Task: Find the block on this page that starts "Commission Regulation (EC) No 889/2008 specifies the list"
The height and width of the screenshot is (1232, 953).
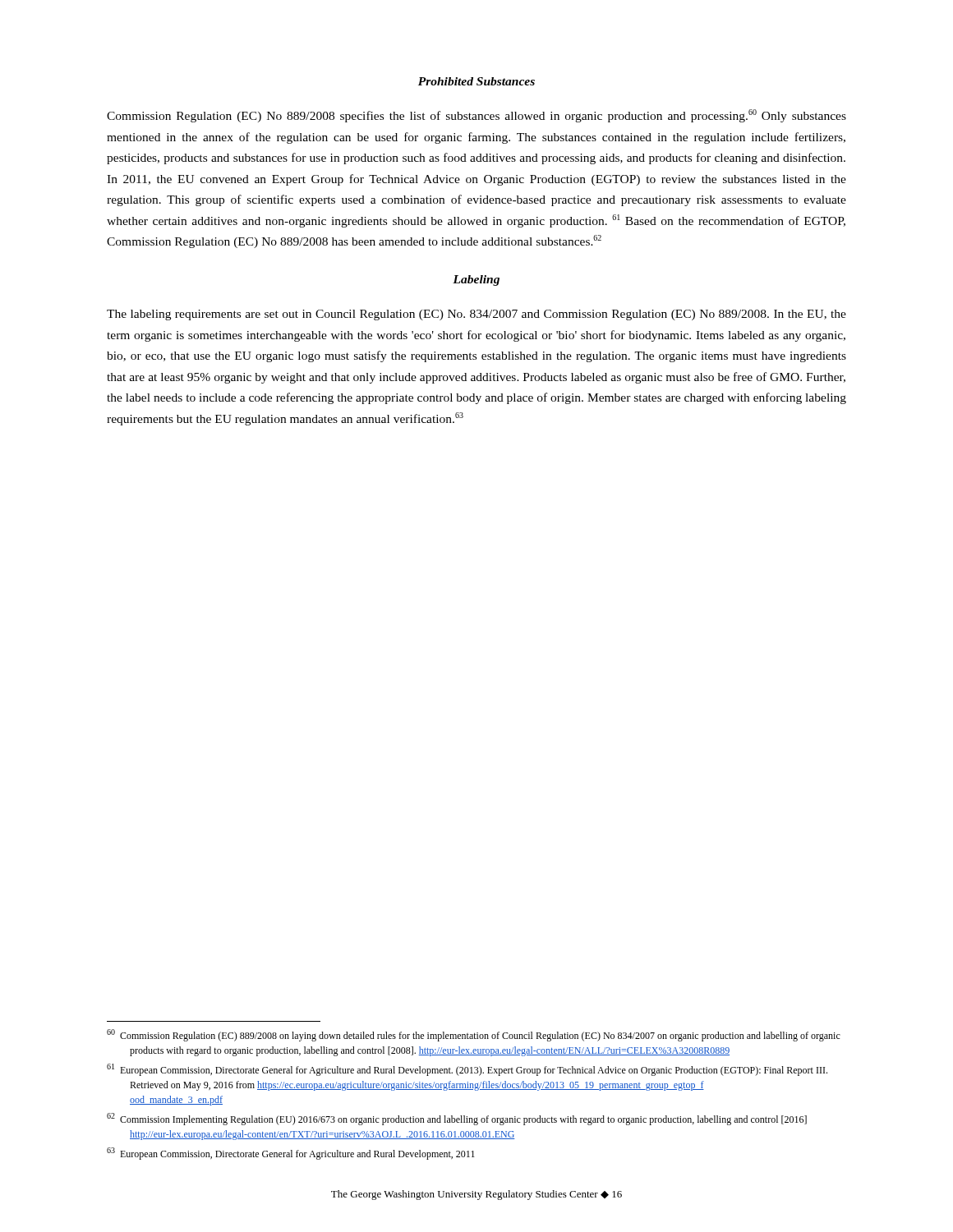Action: (476, 178)
